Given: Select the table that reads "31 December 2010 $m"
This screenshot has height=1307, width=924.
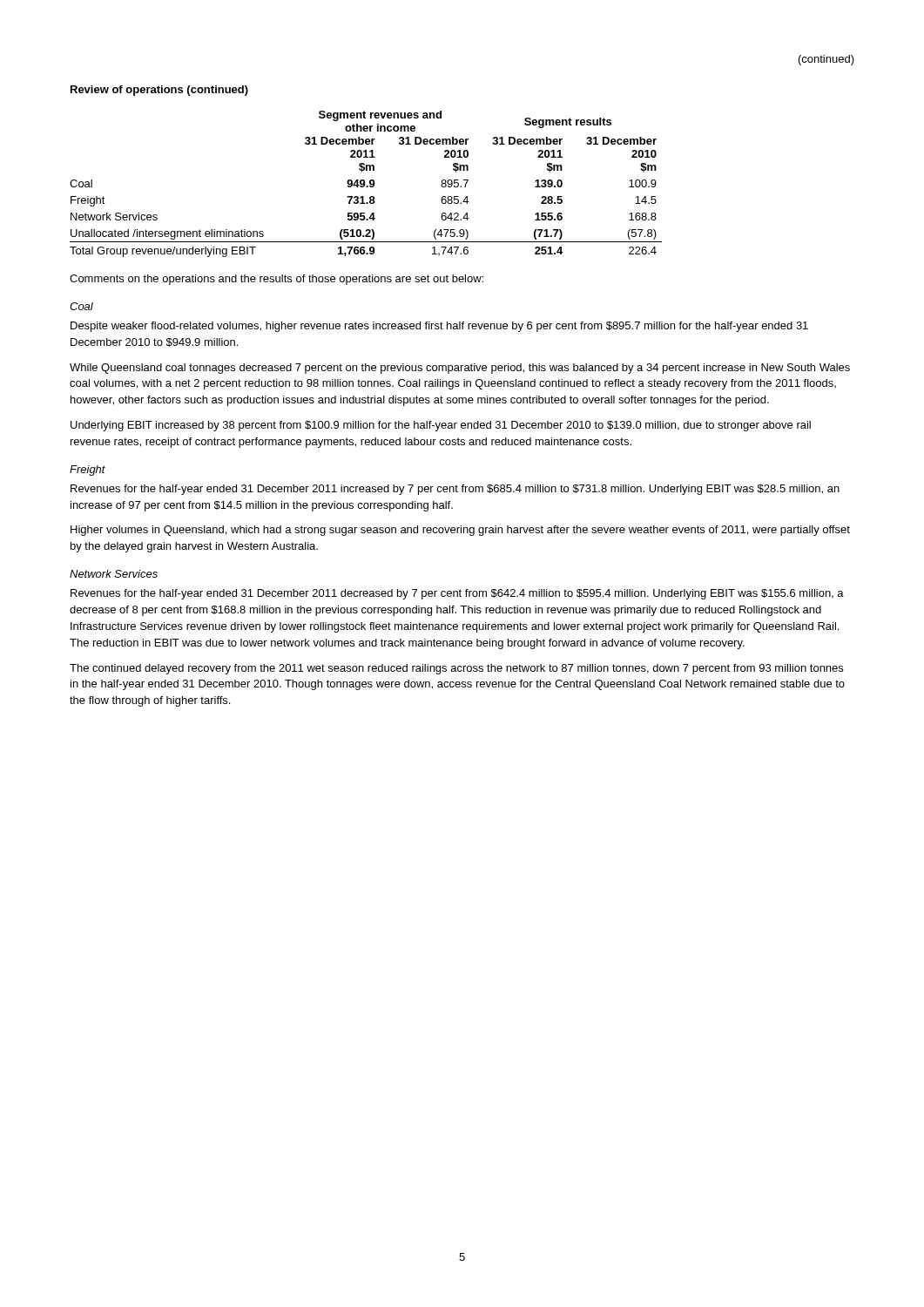Looking at the screenshot, I should point(462,183).
